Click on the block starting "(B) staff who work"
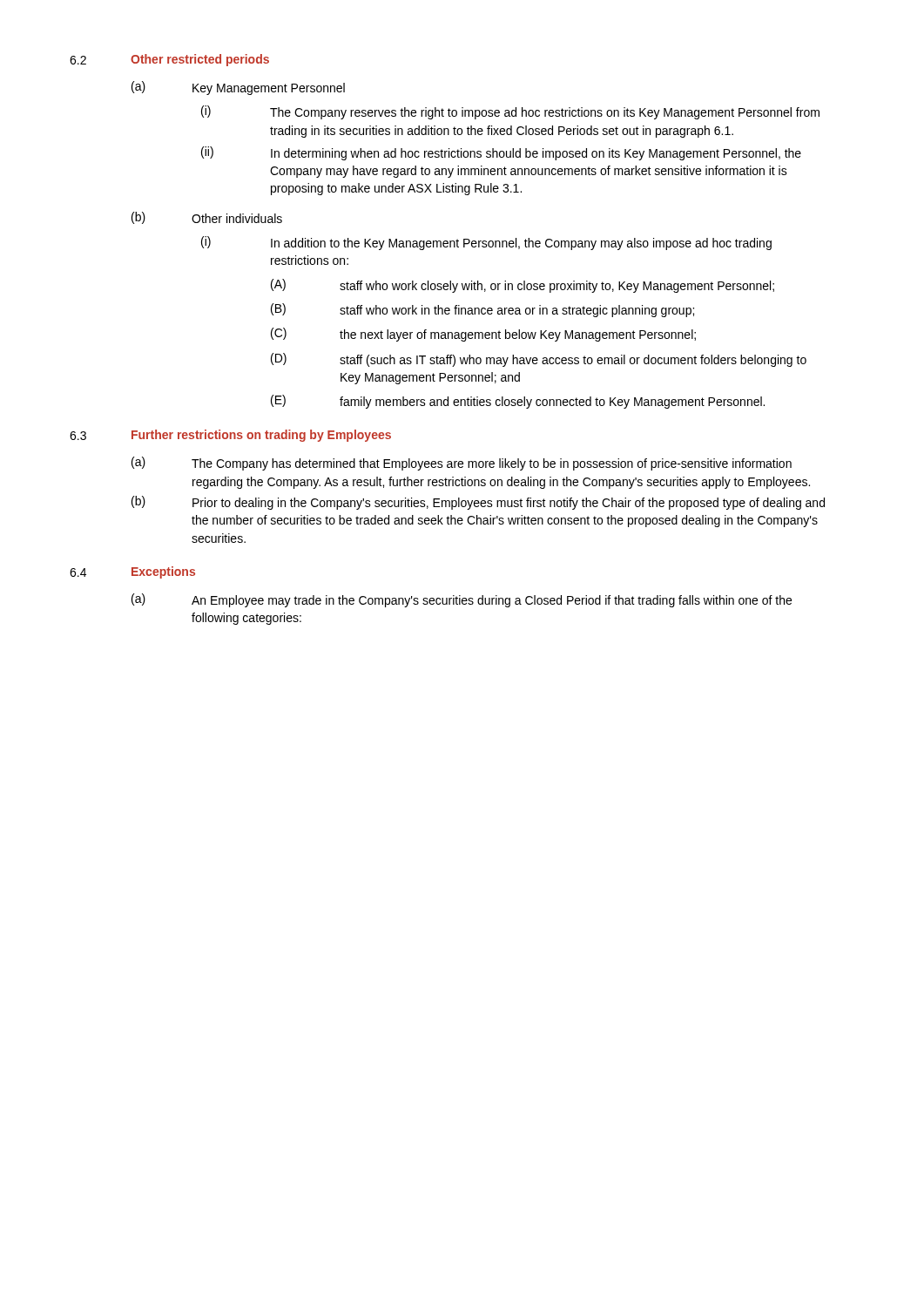 (x=462, y=310)
